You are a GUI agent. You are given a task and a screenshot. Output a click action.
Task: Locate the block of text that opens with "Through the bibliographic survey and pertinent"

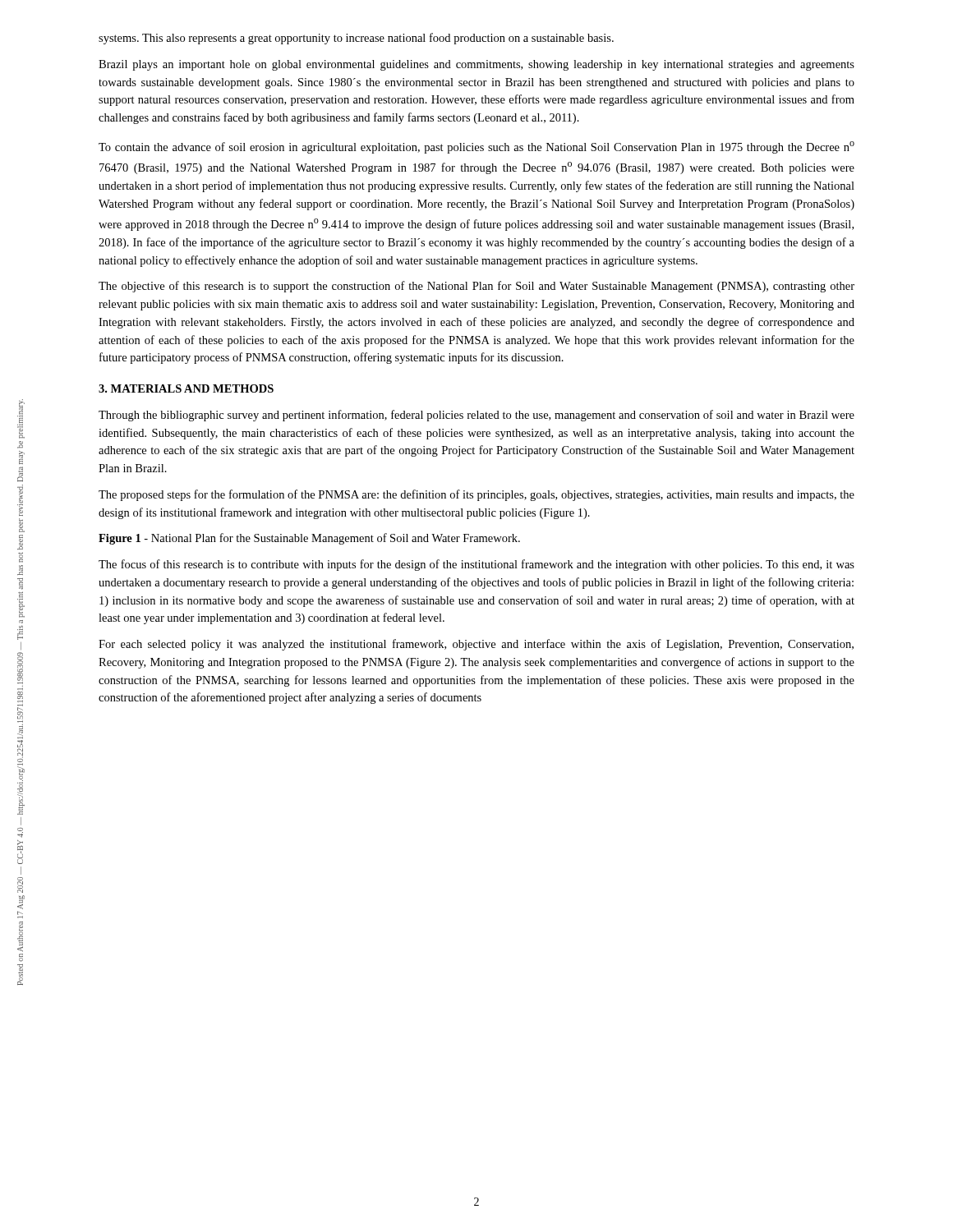click(x=476, y=442)
